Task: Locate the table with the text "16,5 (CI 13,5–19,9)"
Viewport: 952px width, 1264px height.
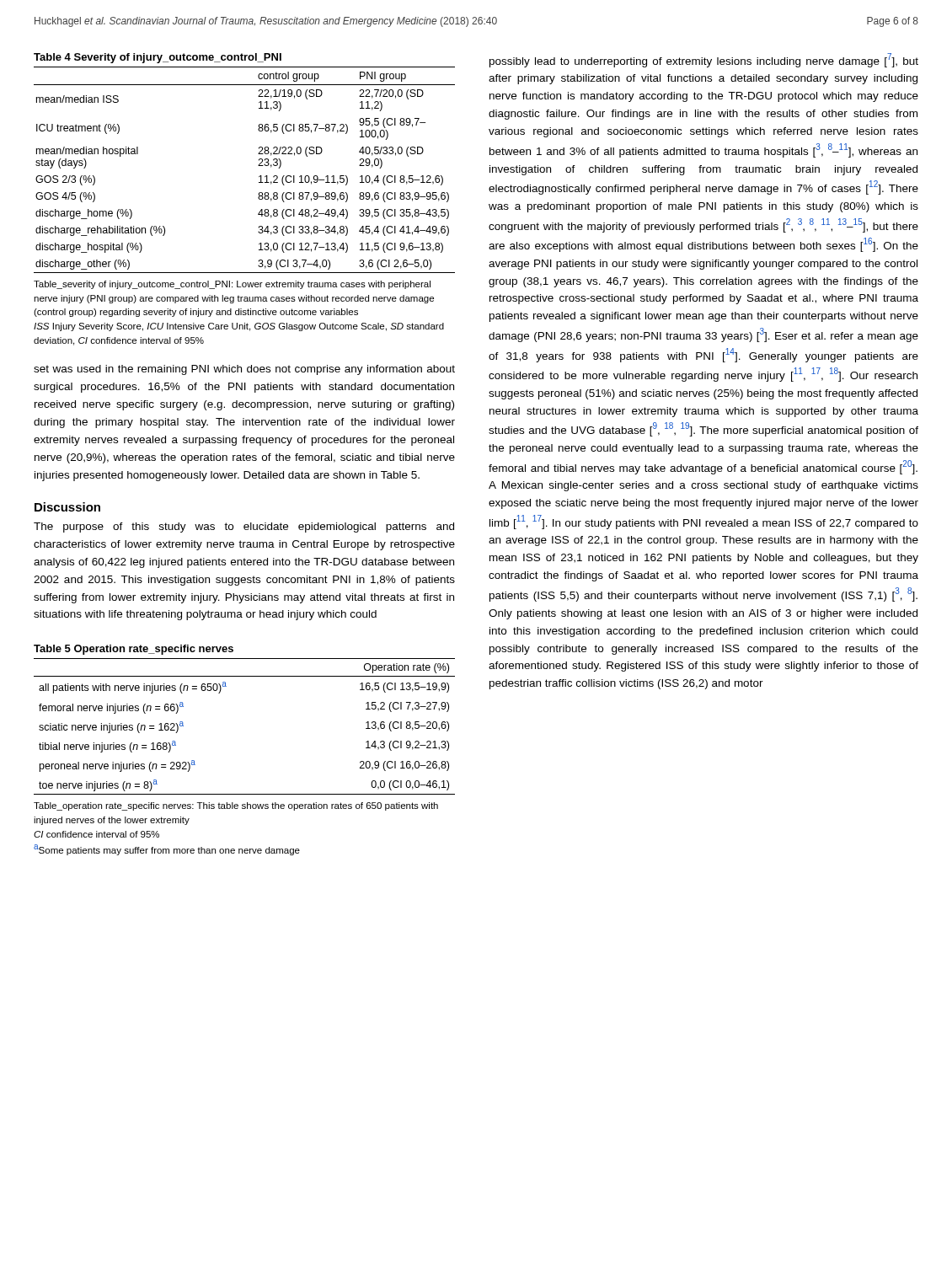Action: tap(244, 727)
